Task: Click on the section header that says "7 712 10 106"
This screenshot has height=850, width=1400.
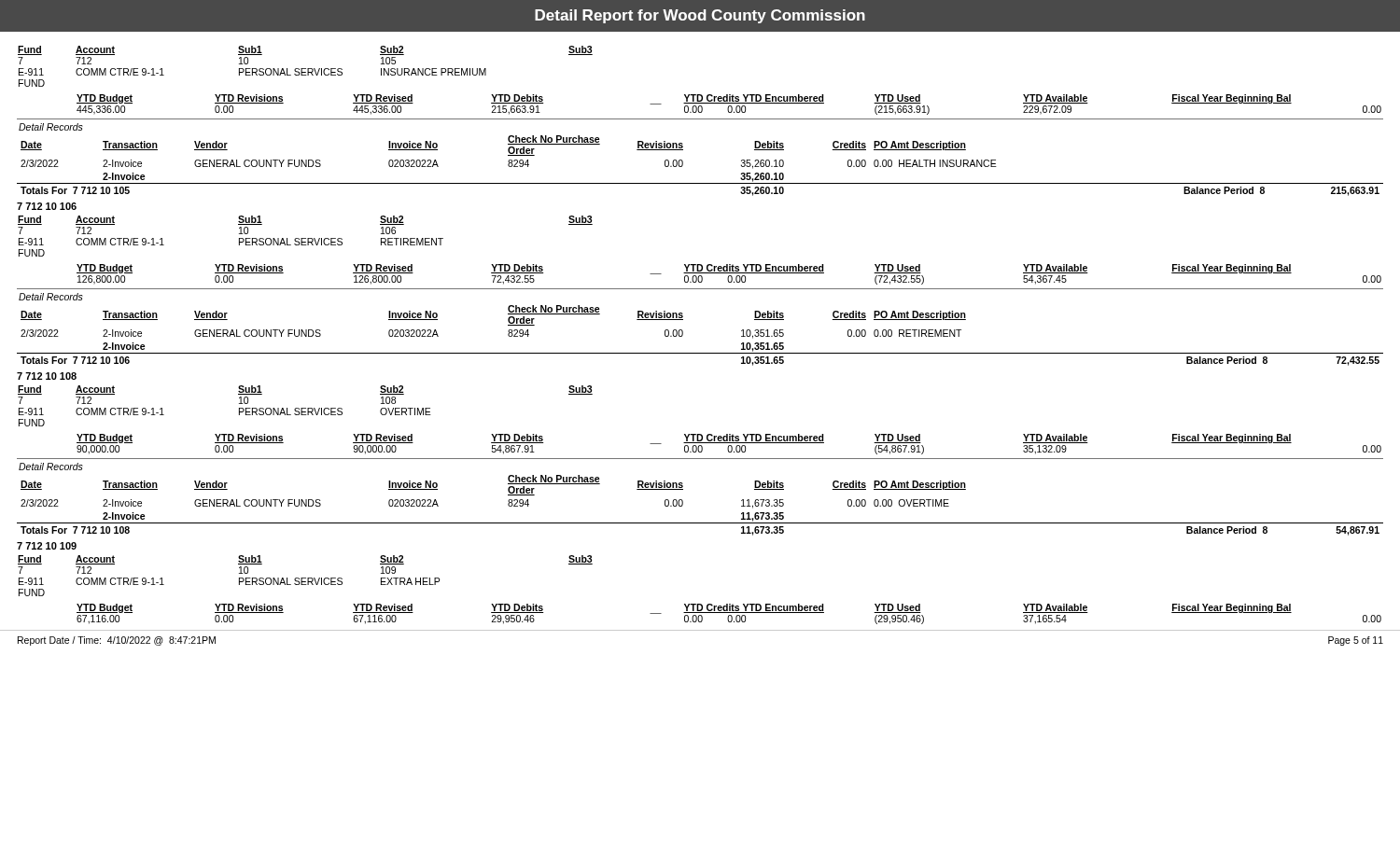Action: [x=47, y=206]
